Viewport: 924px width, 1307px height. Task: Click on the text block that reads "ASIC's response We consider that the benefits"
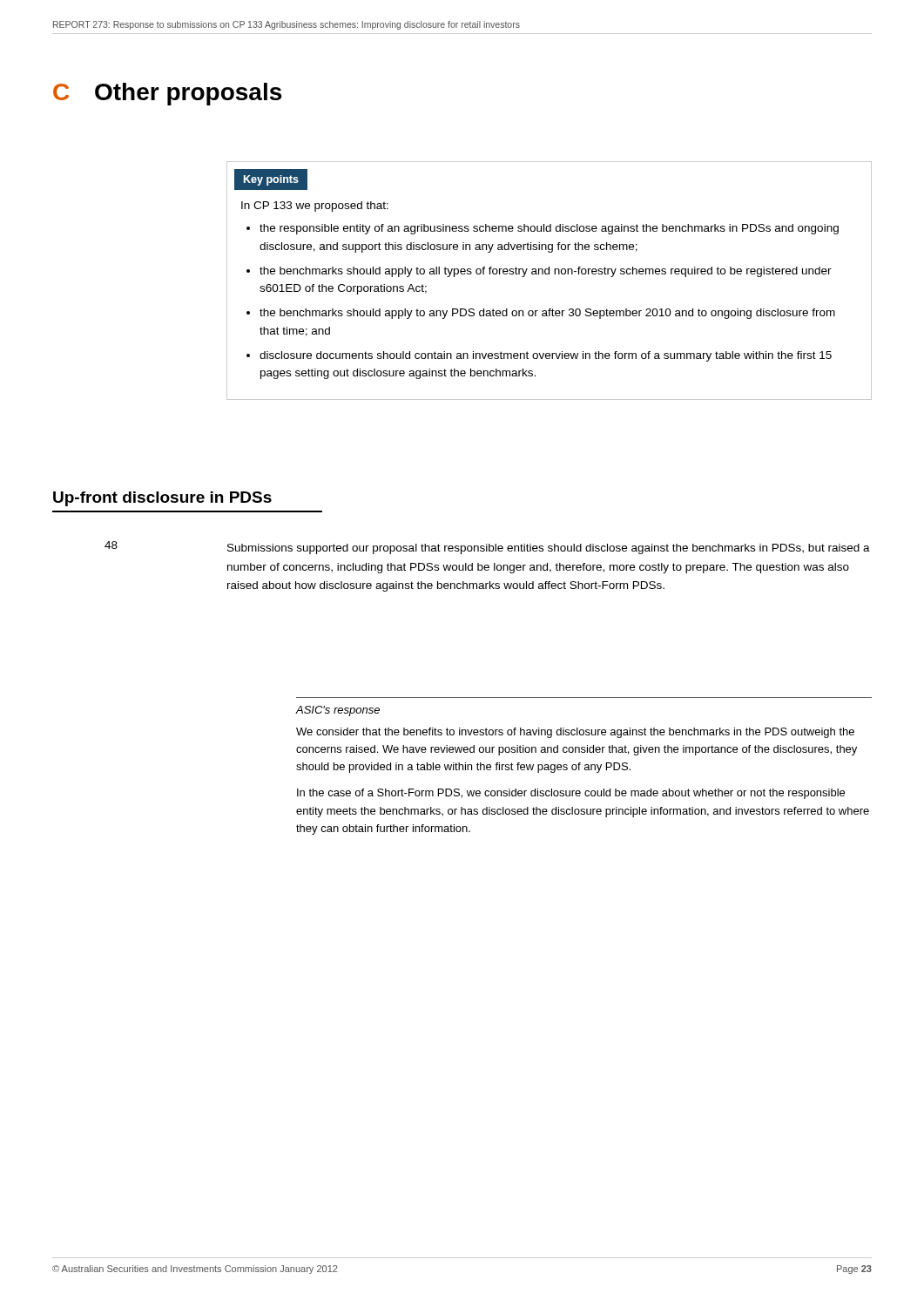coord(584,768)
